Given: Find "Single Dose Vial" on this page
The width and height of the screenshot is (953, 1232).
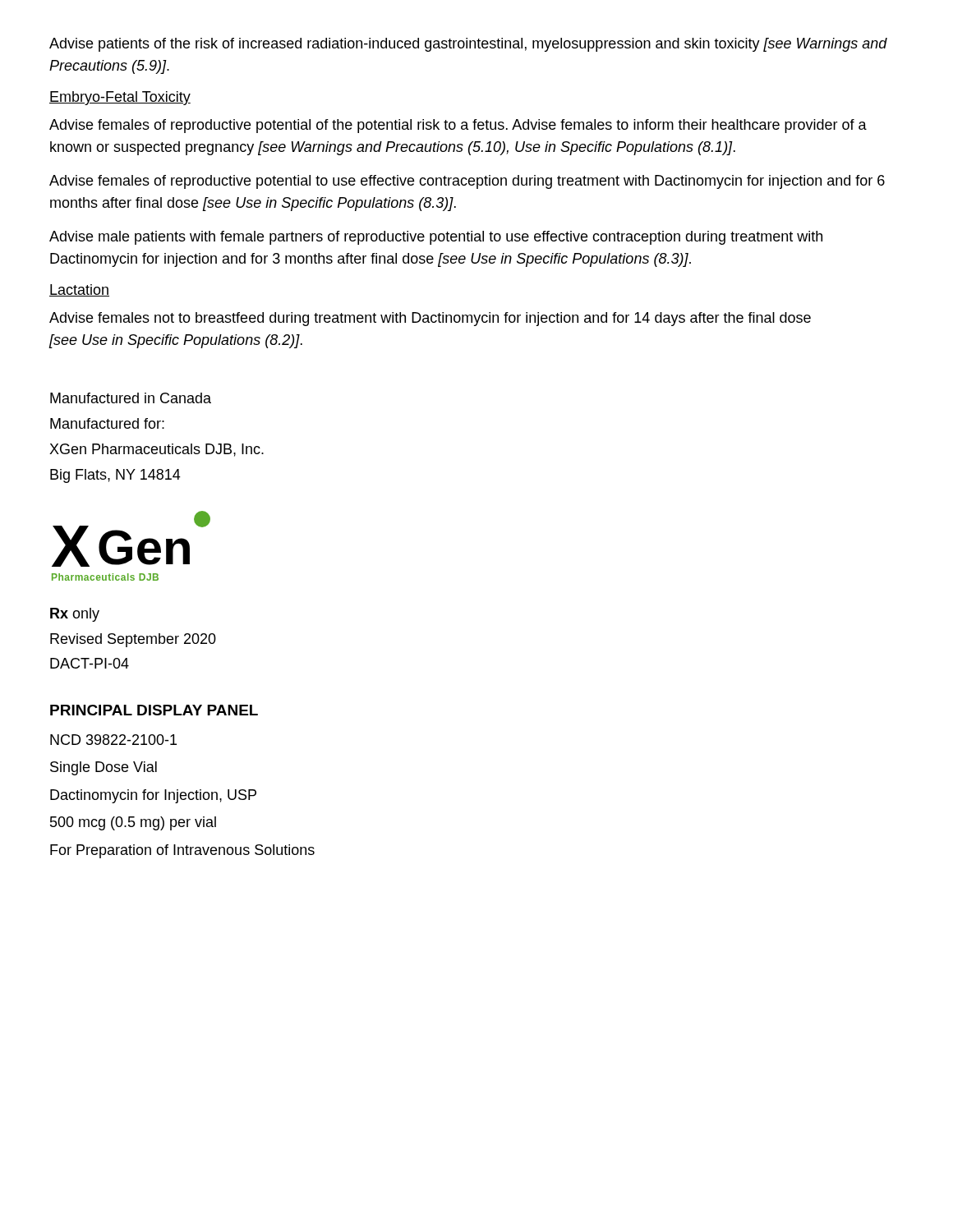Looking at the screenshot, I should pos(103,767).
